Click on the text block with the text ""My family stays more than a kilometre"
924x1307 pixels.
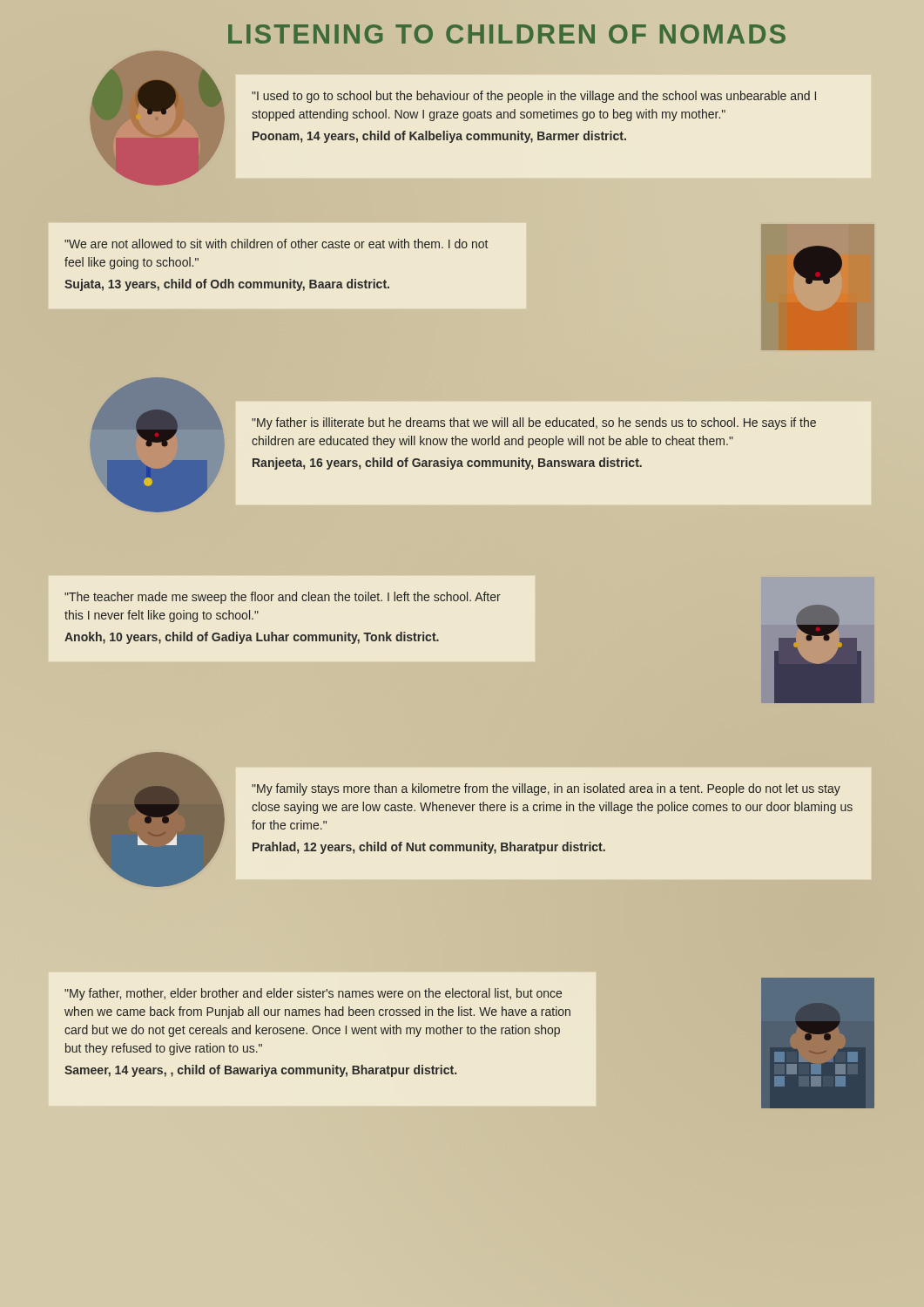coord(553,817)
